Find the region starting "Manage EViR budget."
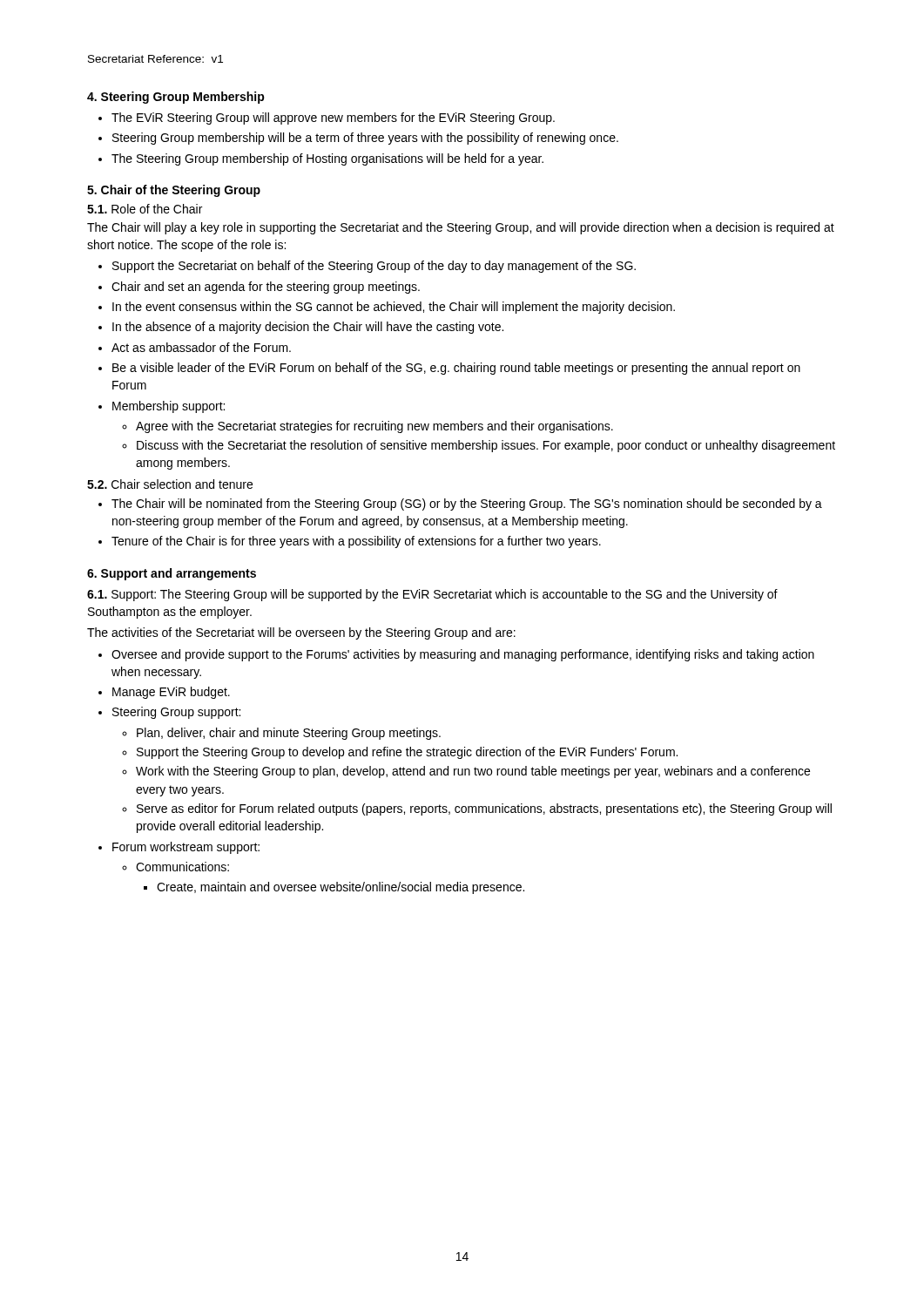The image size is (924, 1307). click(171, 692)
